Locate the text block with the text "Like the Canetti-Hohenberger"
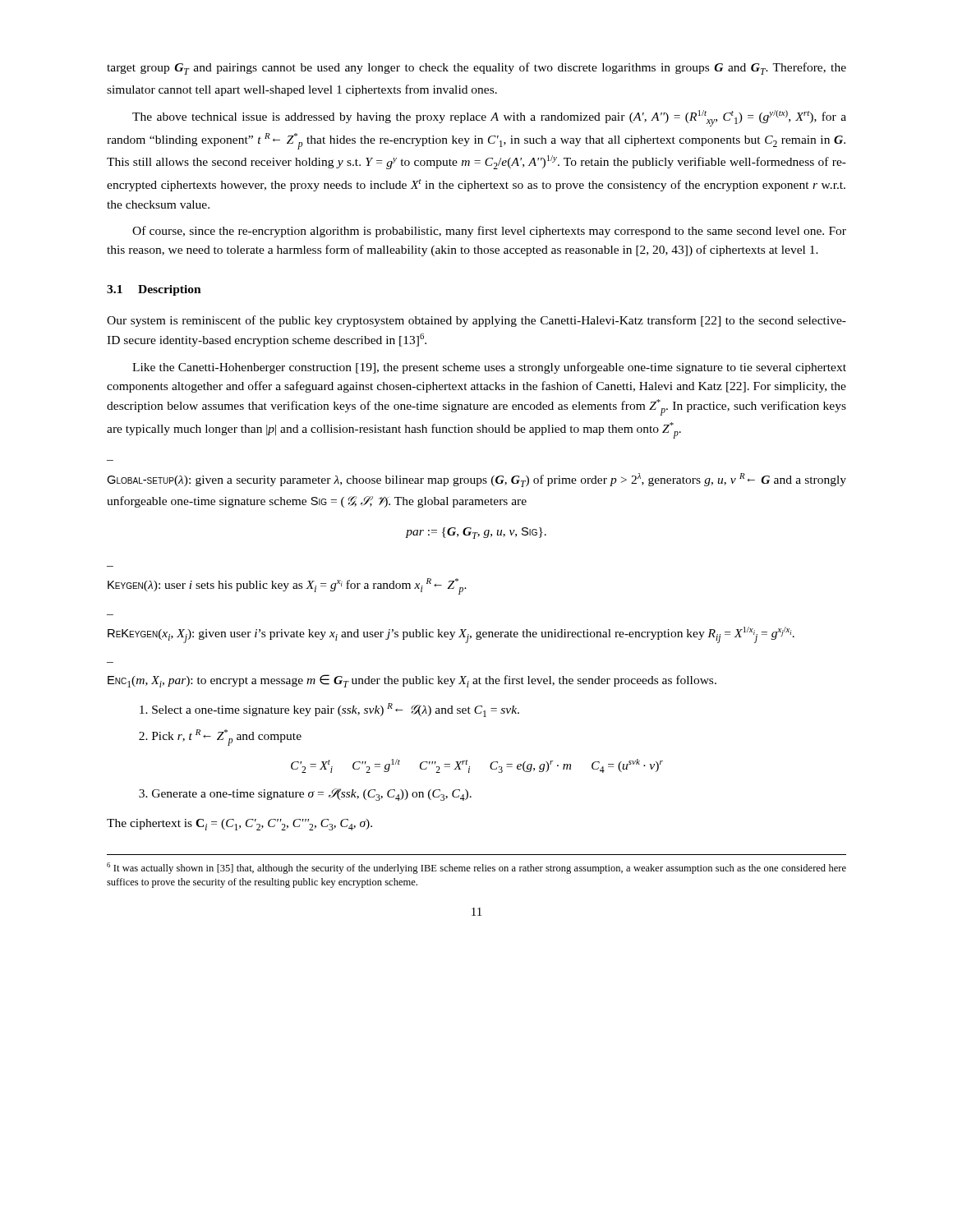953x1232 pixels. click(476, 399)
